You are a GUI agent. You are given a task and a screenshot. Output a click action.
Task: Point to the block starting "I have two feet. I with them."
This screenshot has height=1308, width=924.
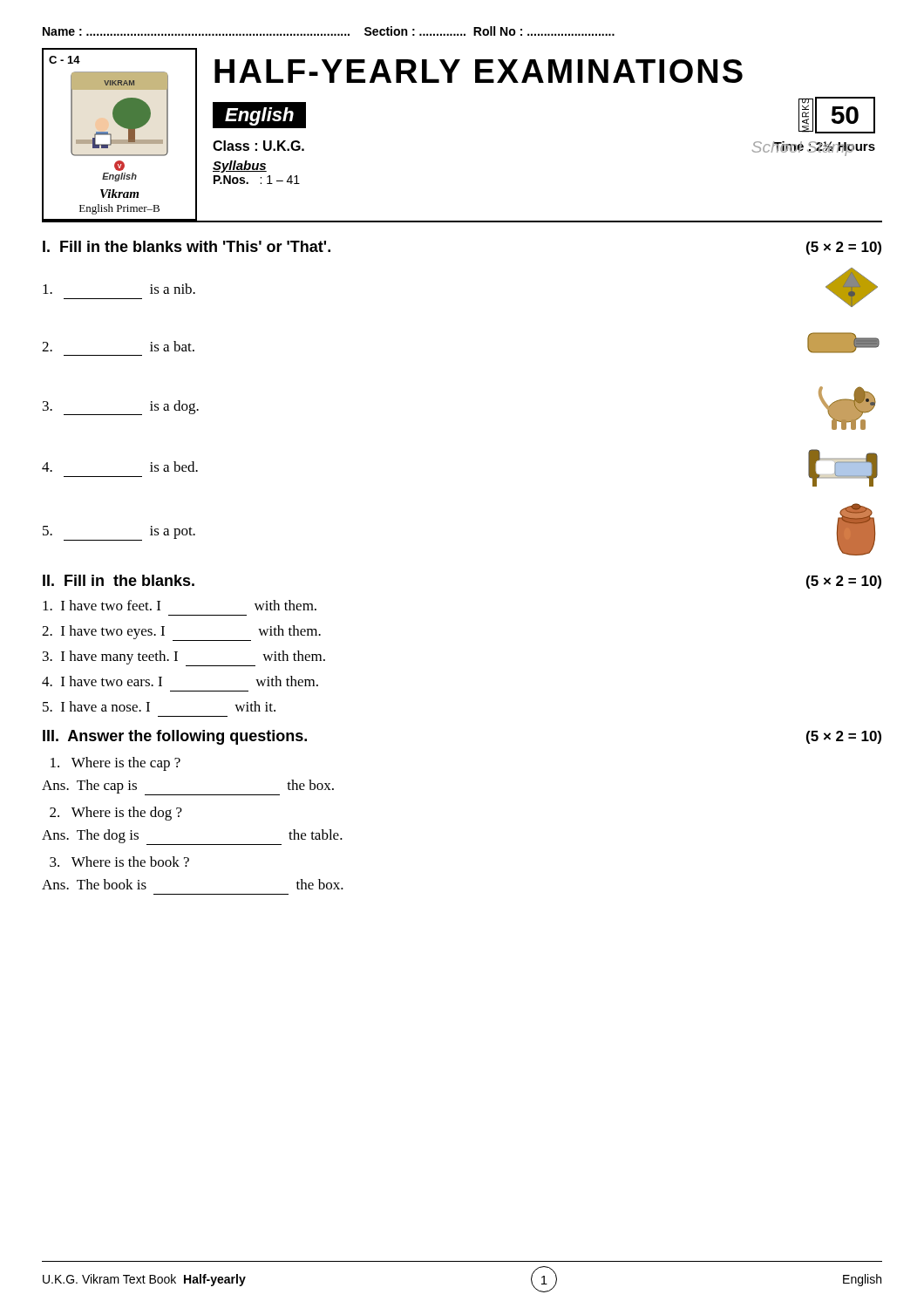click(180, 607)
